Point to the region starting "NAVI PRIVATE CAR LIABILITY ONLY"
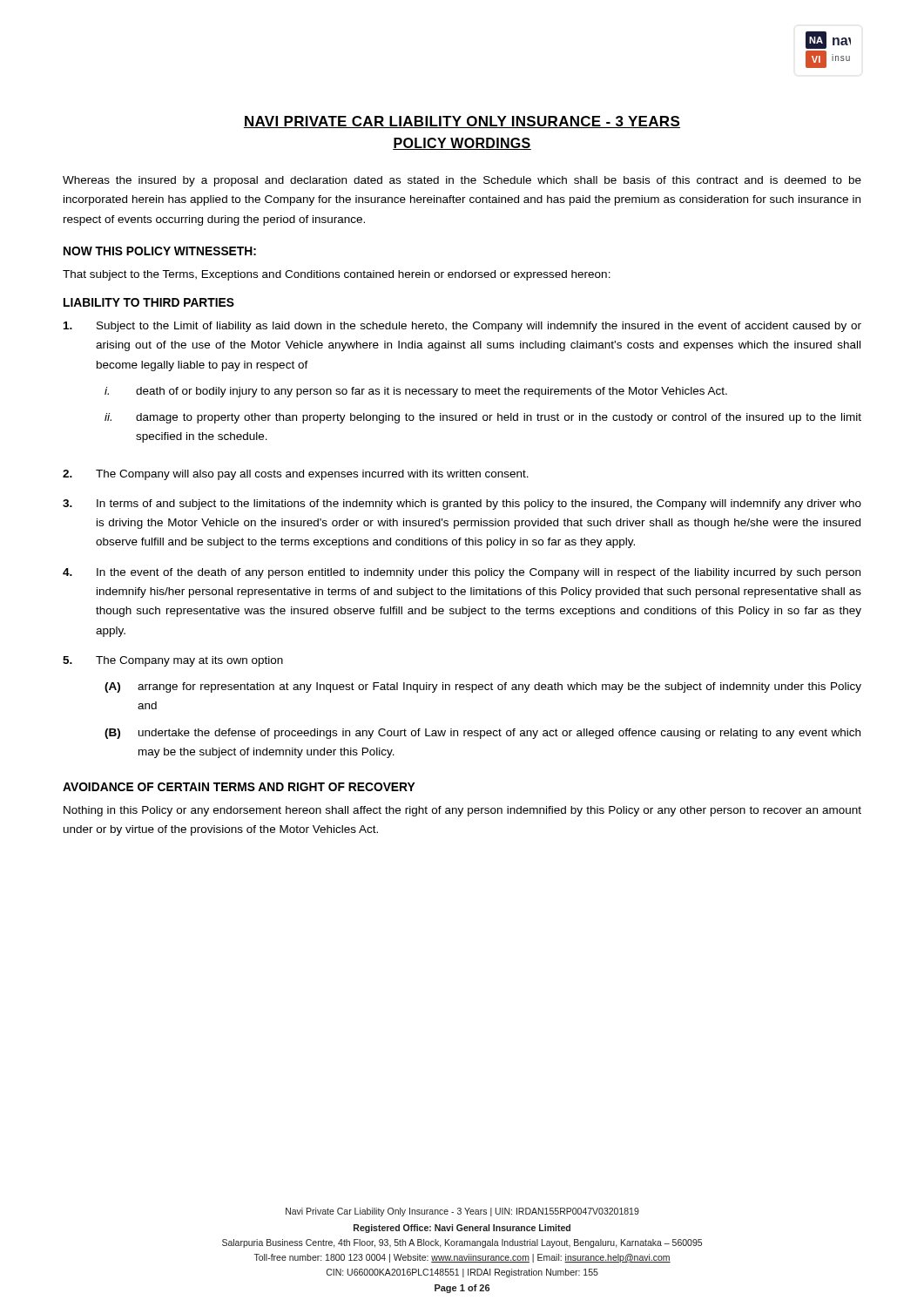 pos(462,122)
